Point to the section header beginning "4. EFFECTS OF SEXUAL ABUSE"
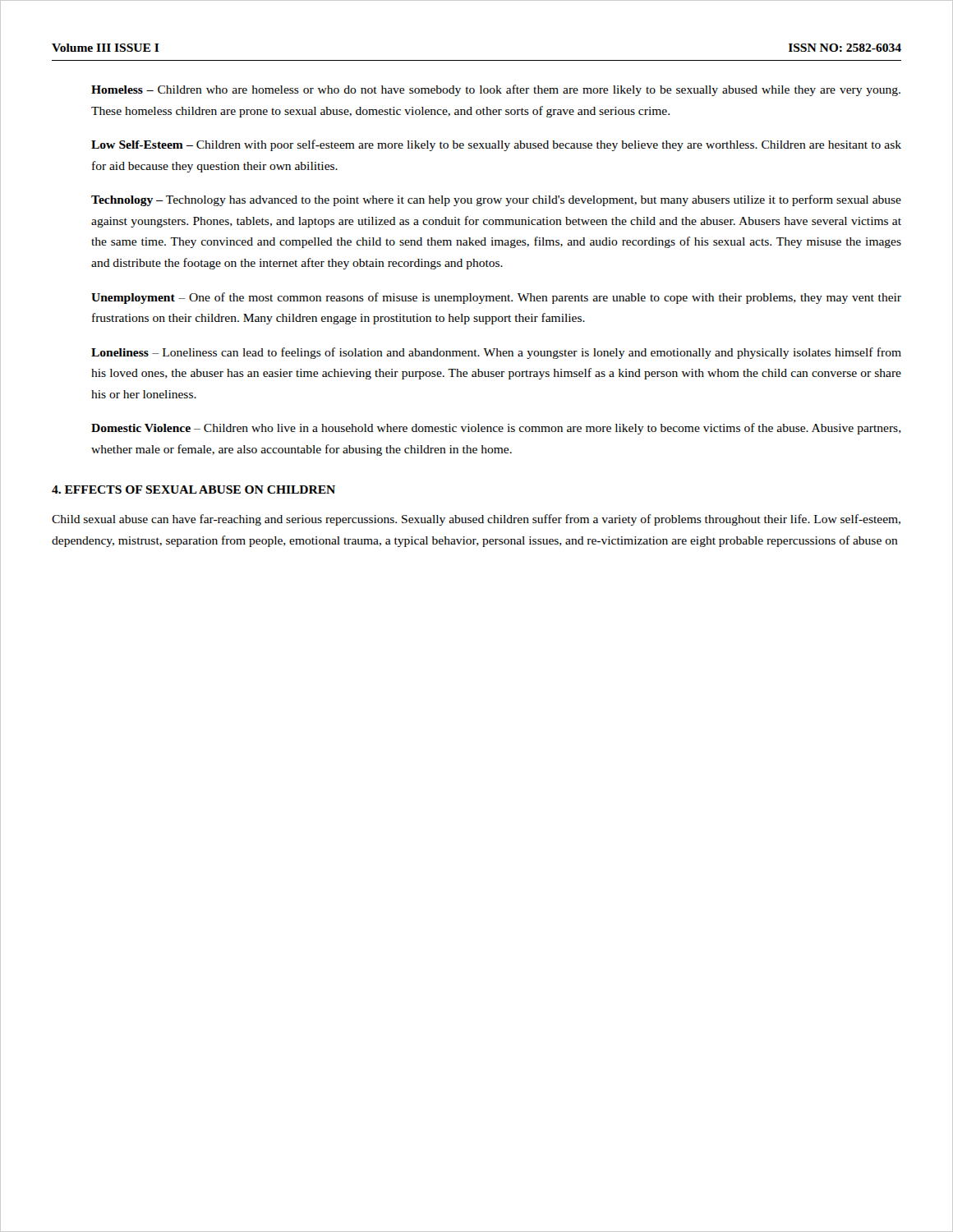The image size is (953, 1232). (194, 489)
